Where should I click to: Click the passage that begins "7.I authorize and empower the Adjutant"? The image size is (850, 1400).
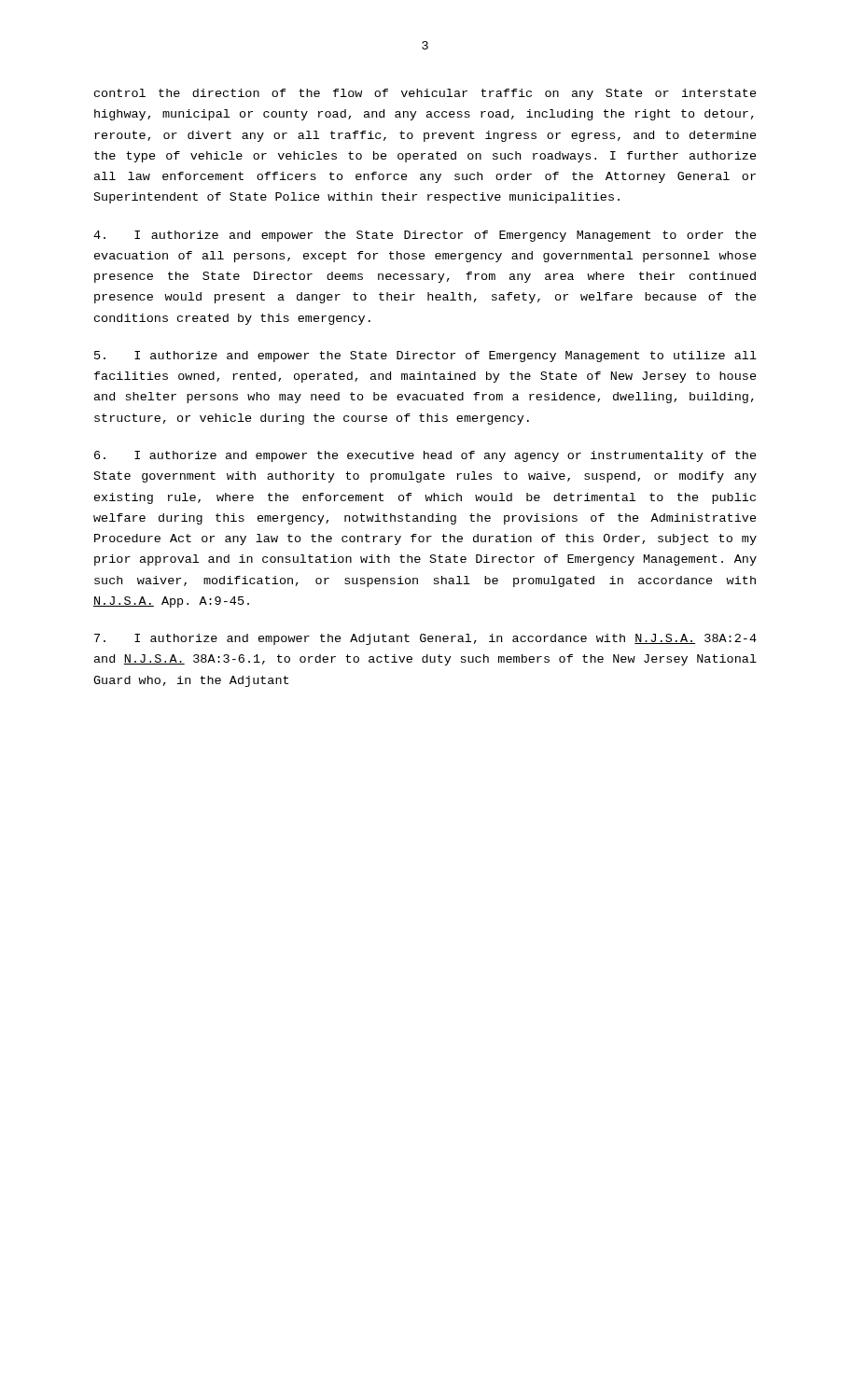[425, 660]
